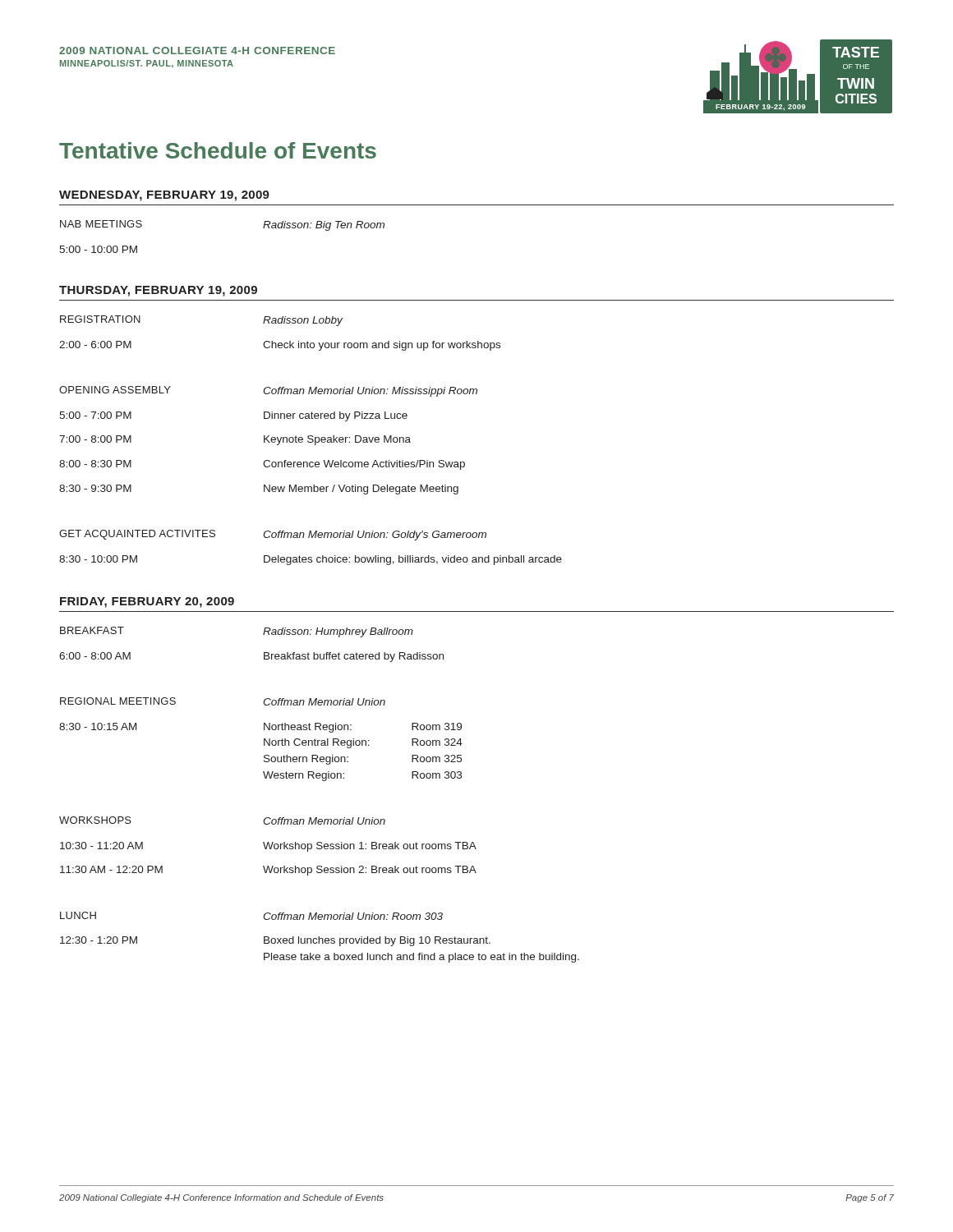Locate the section header that reads "Friday, February 20,"
This screenshot has width=953, height=1232.
[147, 601]
